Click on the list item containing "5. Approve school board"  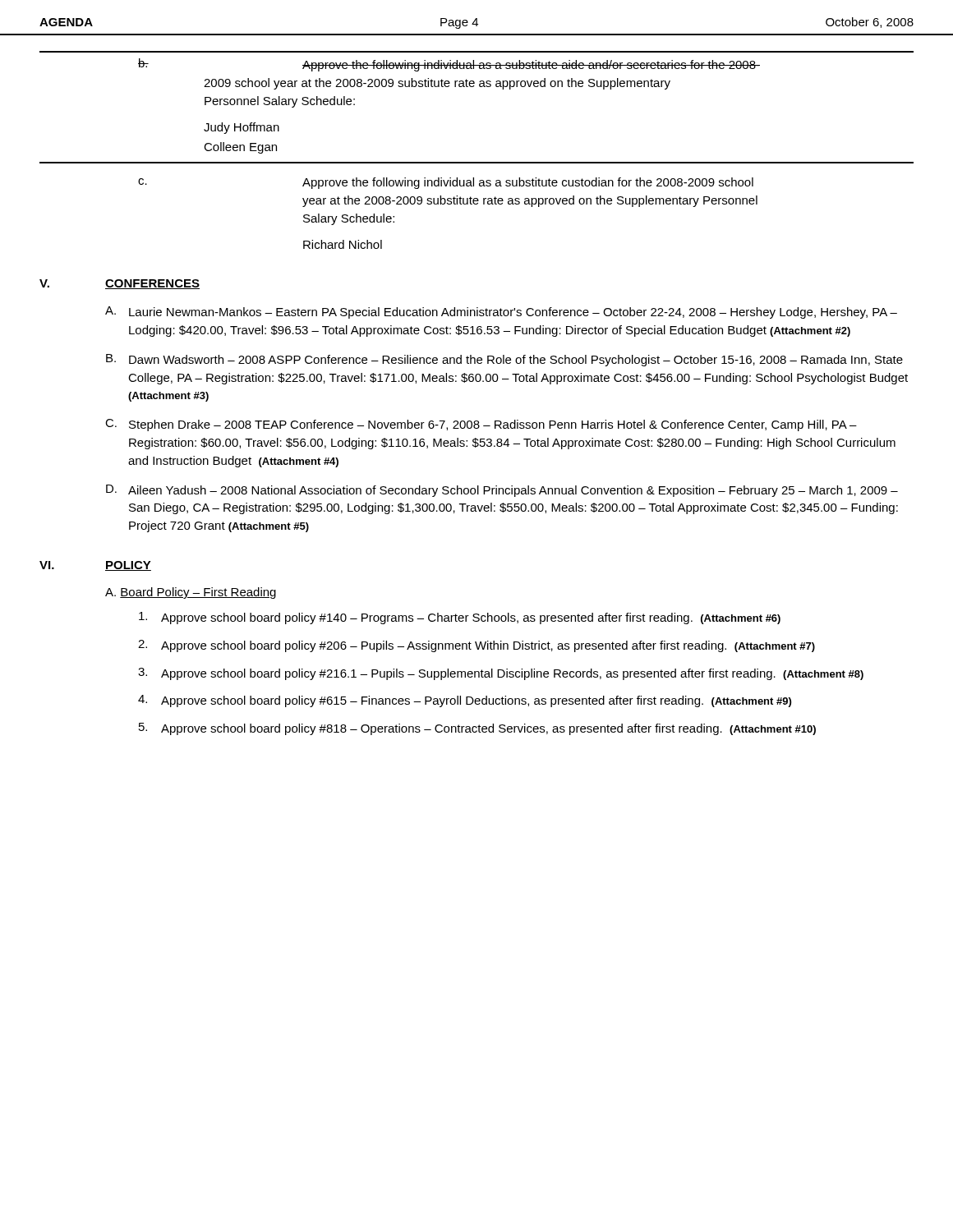pyautogui.click(x=477, y=729)
